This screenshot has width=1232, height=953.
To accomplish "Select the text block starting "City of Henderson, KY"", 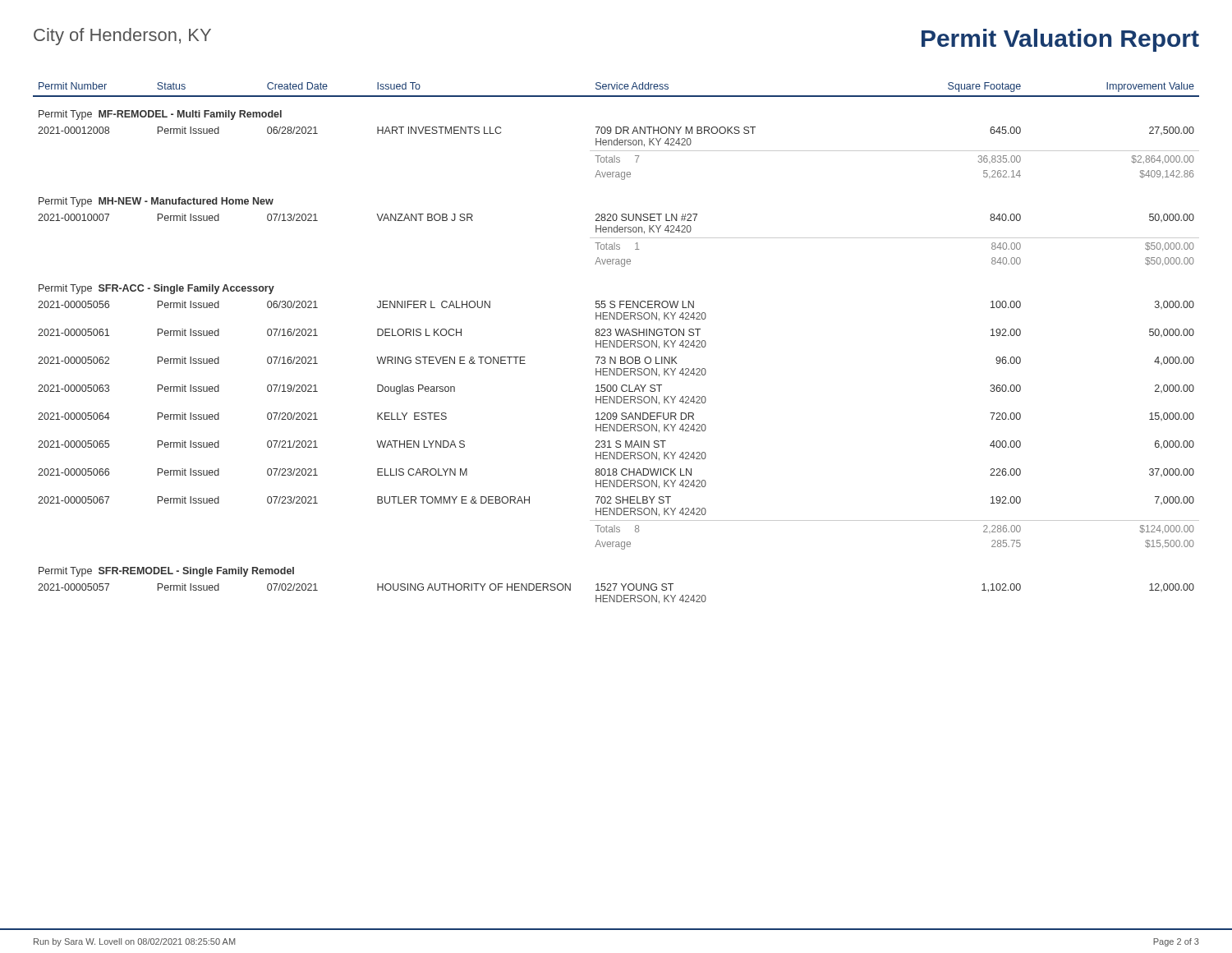I will tap(122, 35).
